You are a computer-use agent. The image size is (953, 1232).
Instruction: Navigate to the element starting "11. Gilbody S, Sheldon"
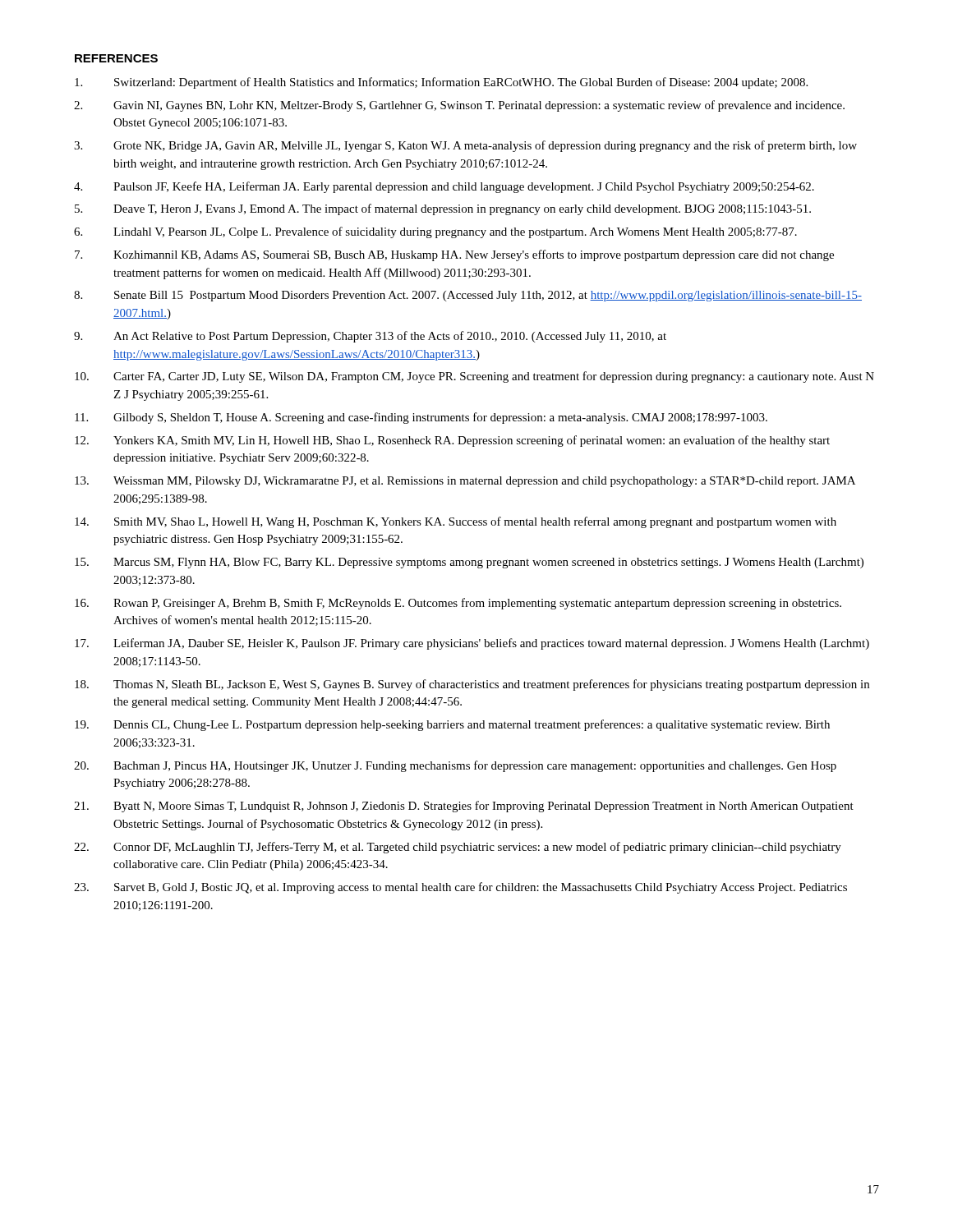476,418
